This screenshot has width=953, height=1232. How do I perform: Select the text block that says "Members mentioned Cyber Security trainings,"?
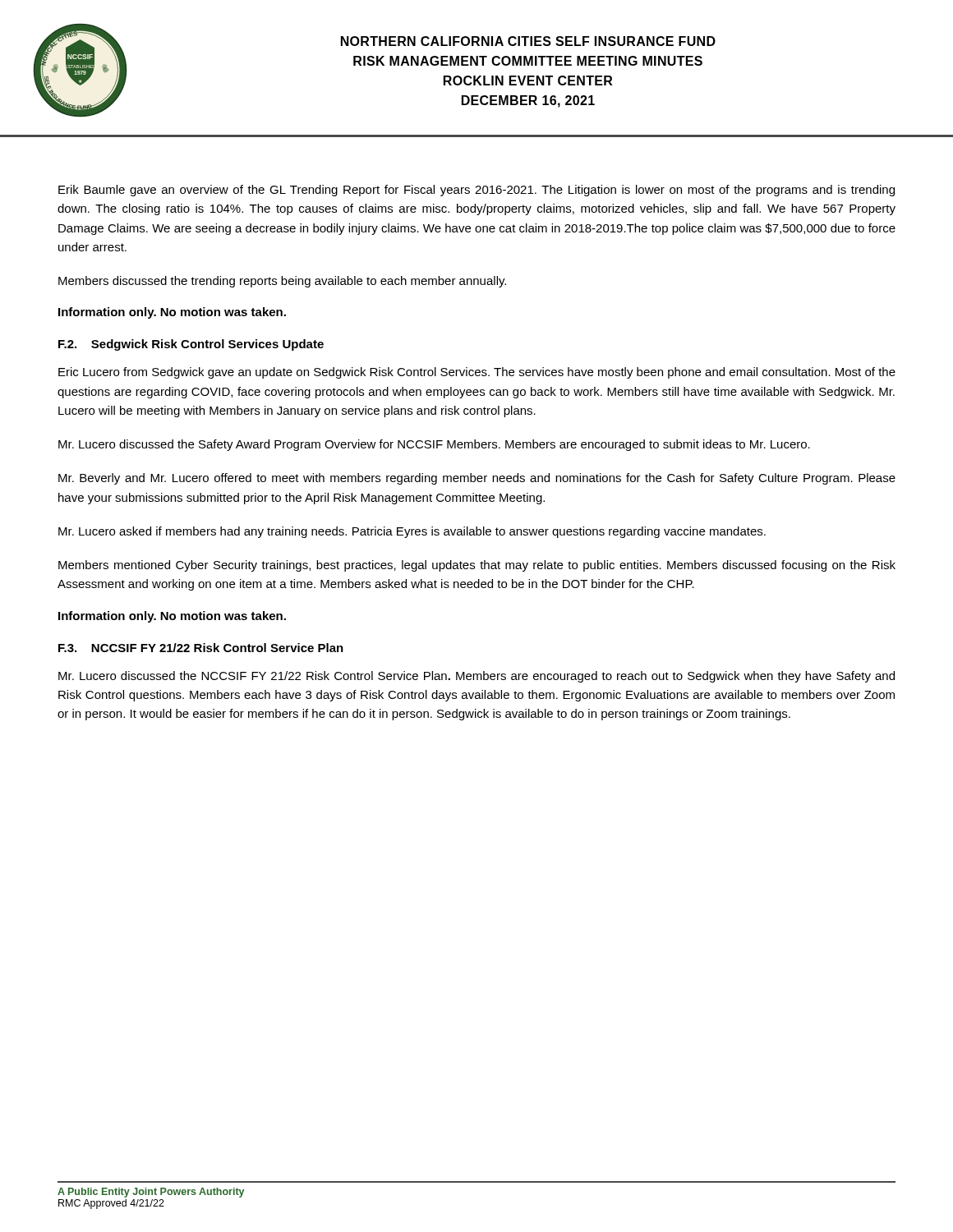pos(476,574)
